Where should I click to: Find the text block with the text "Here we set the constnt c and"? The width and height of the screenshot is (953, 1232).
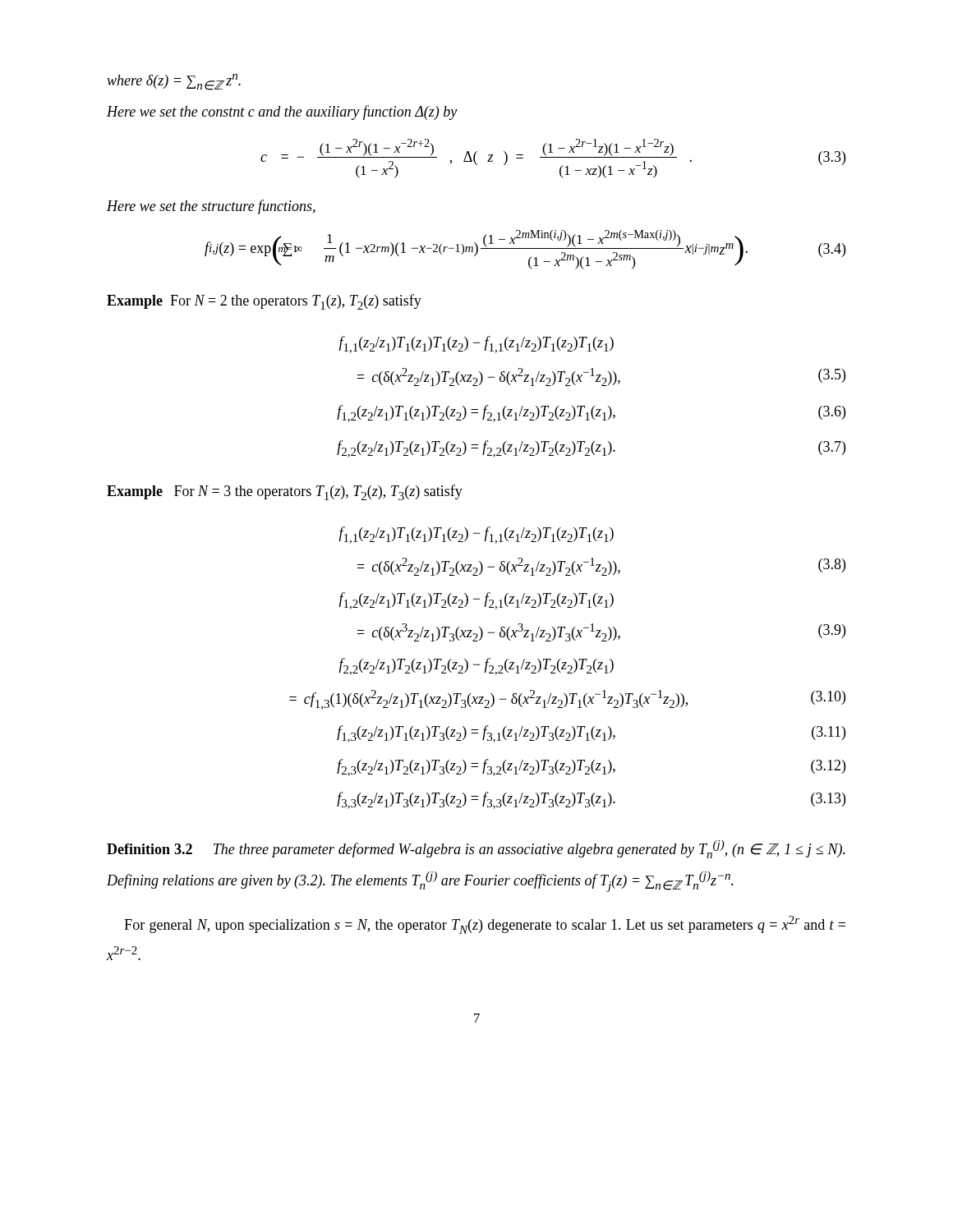pos(282,112)
